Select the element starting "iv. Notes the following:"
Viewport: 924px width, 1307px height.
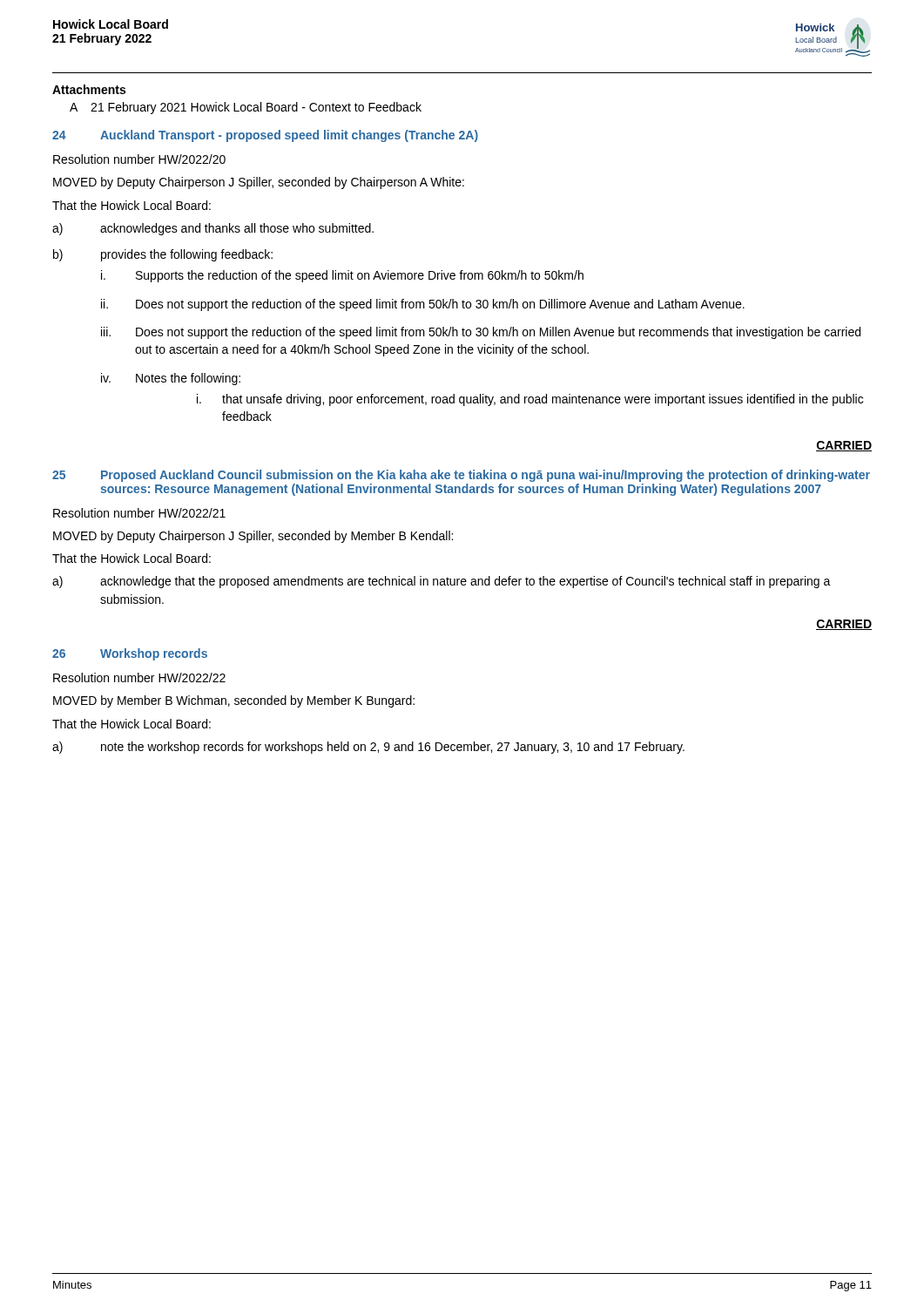[171, 379]
